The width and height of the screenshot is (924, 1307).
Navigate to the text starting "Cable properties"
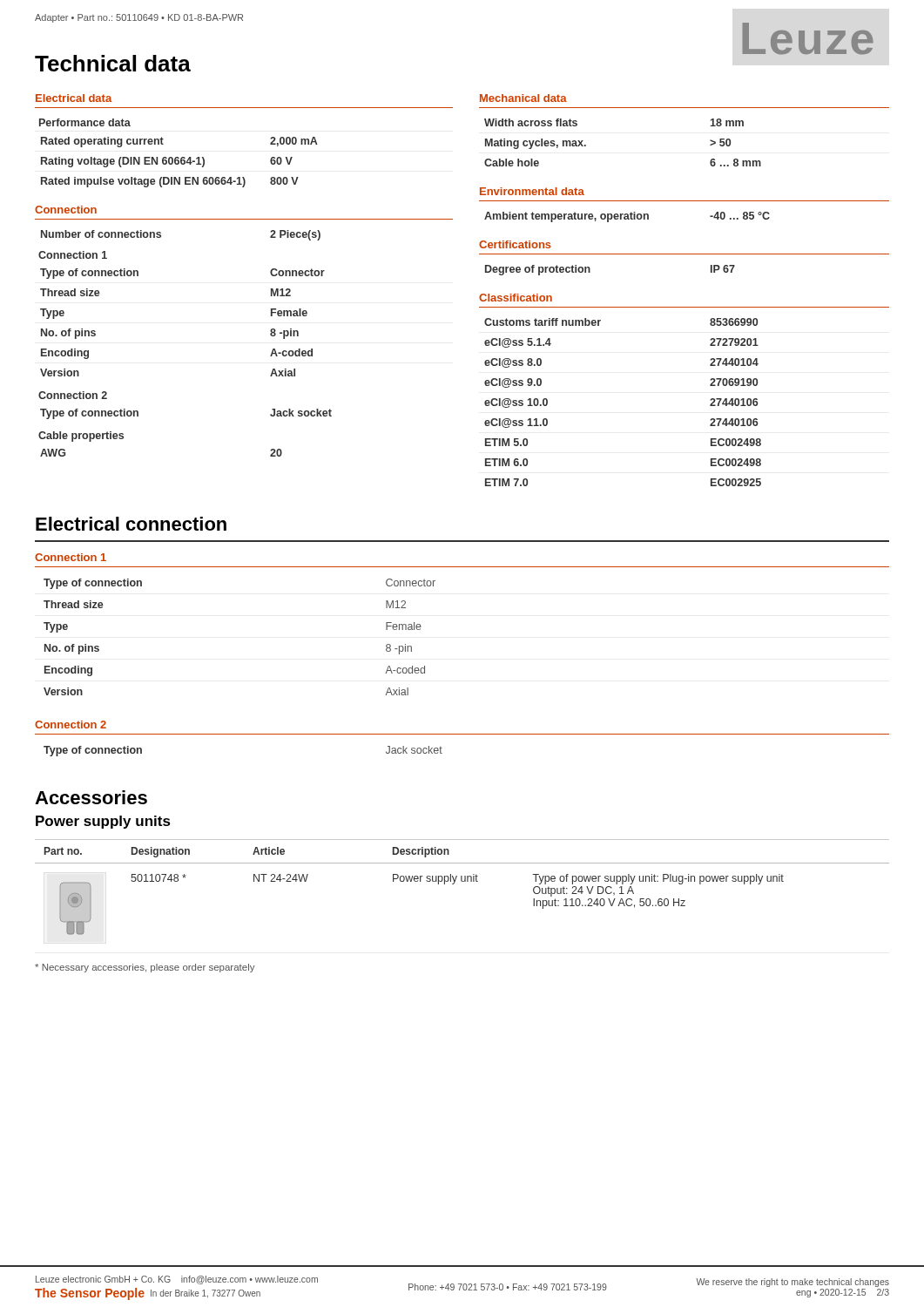(x=81, y=436)
